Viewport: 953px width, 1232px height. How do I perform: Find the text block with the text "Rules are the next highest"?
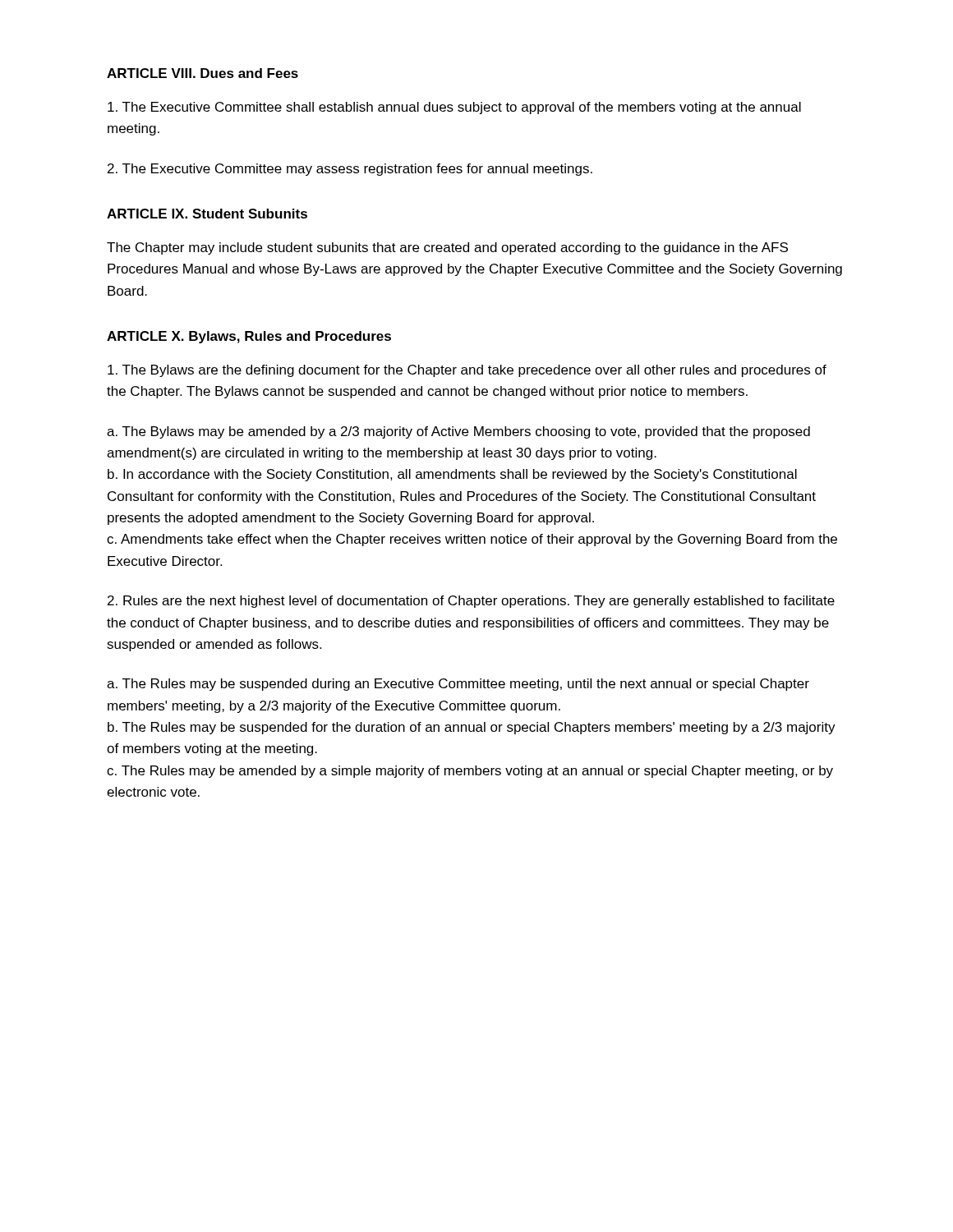click(471, 623)
